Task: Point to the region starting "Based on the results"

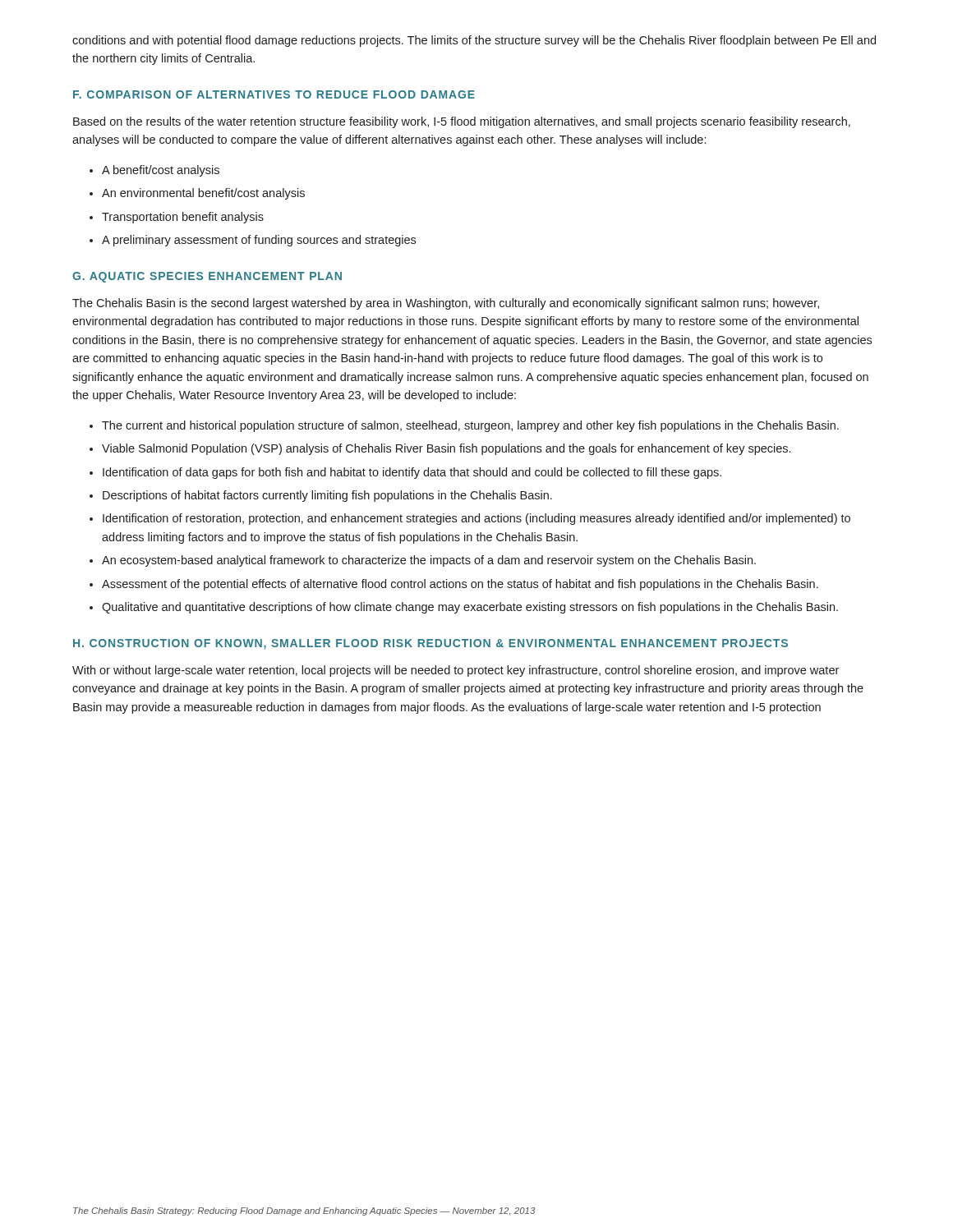Action: click(x=462, y=131)
